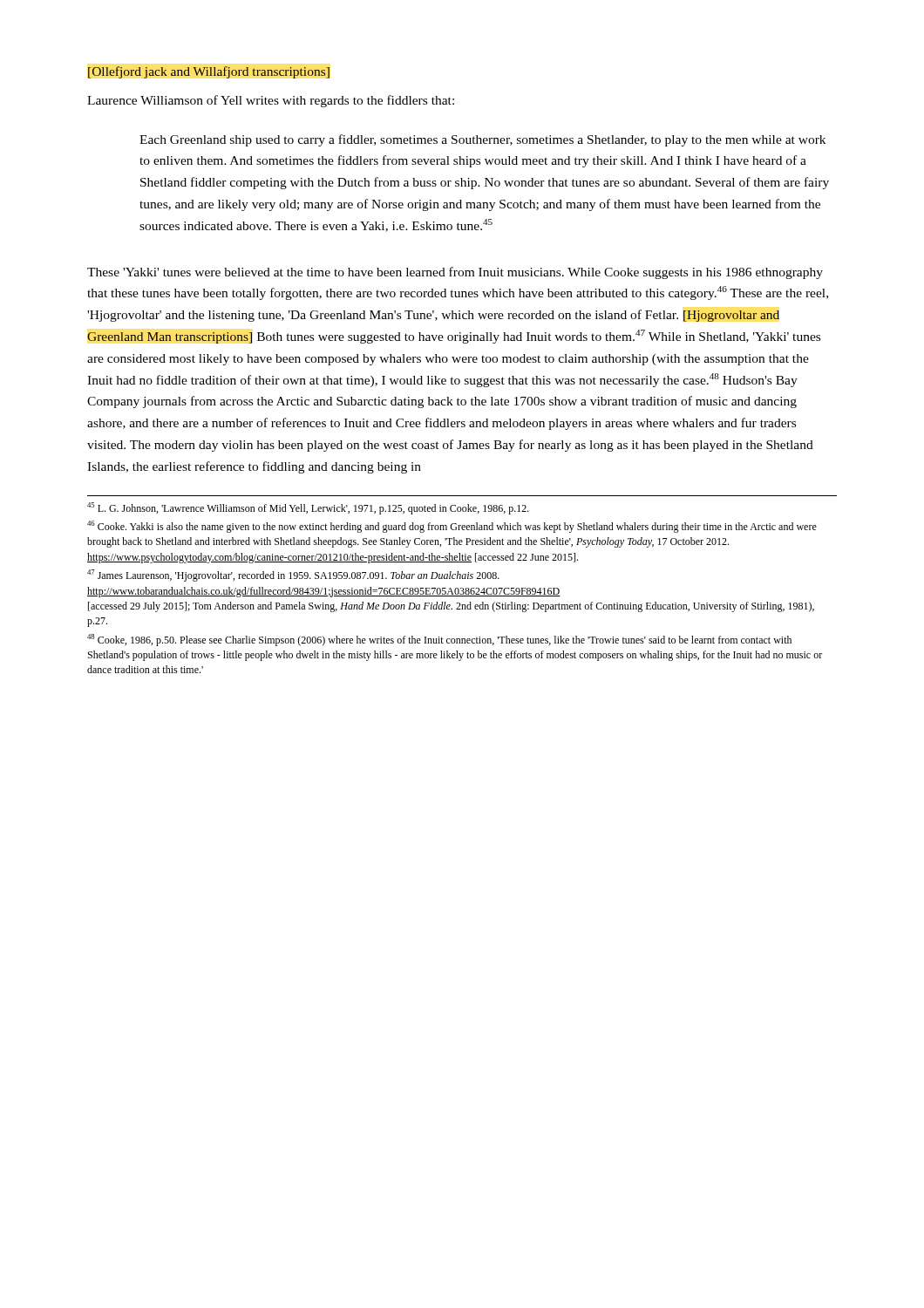Click on the block starting "46 Cooke. Yakki is also the"
Viewport: 924px width, 1308px height.
452,541
